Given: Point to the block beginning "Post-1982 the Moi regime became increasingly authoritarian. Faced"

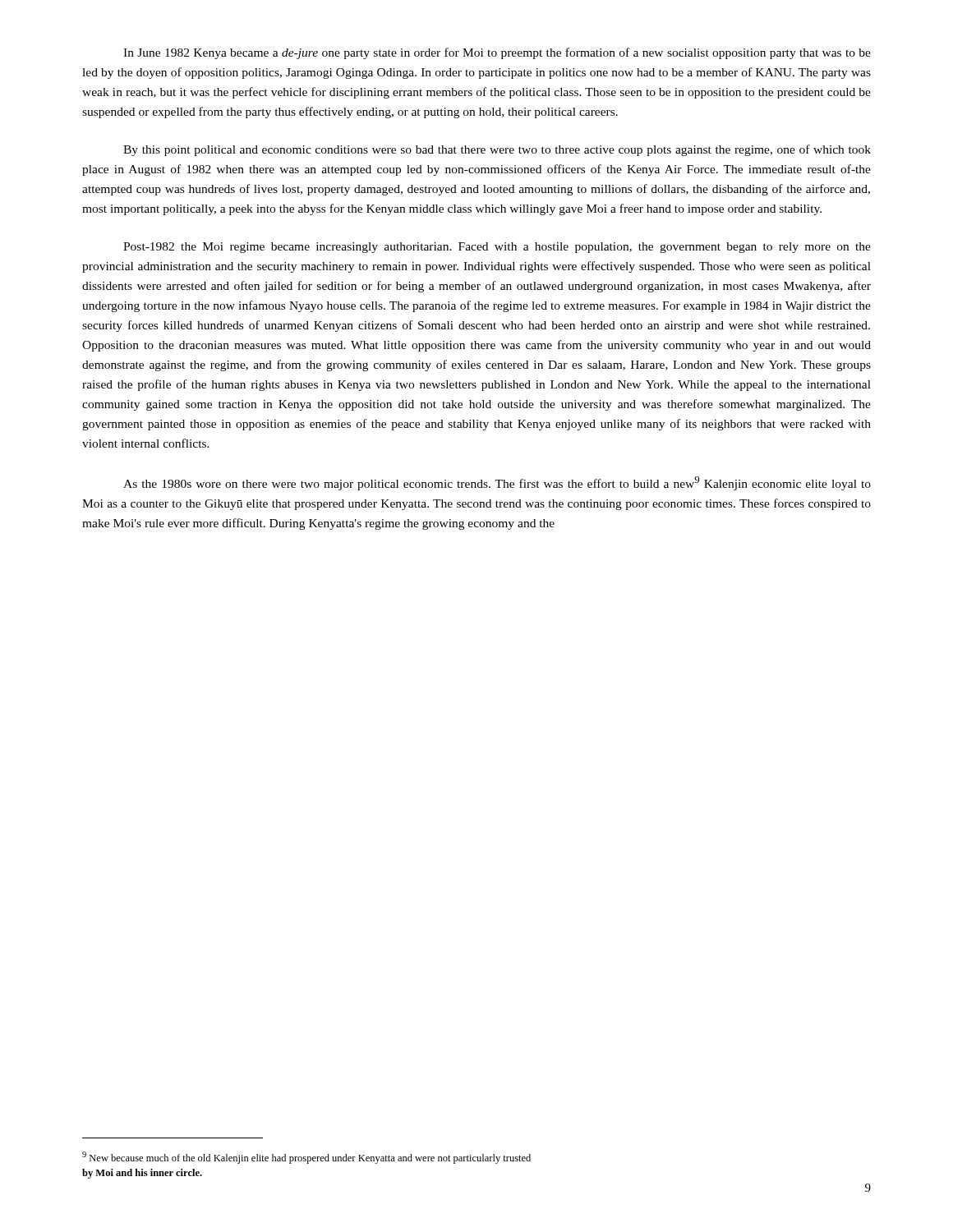Looking at the screenshot, I should point(476,345).
